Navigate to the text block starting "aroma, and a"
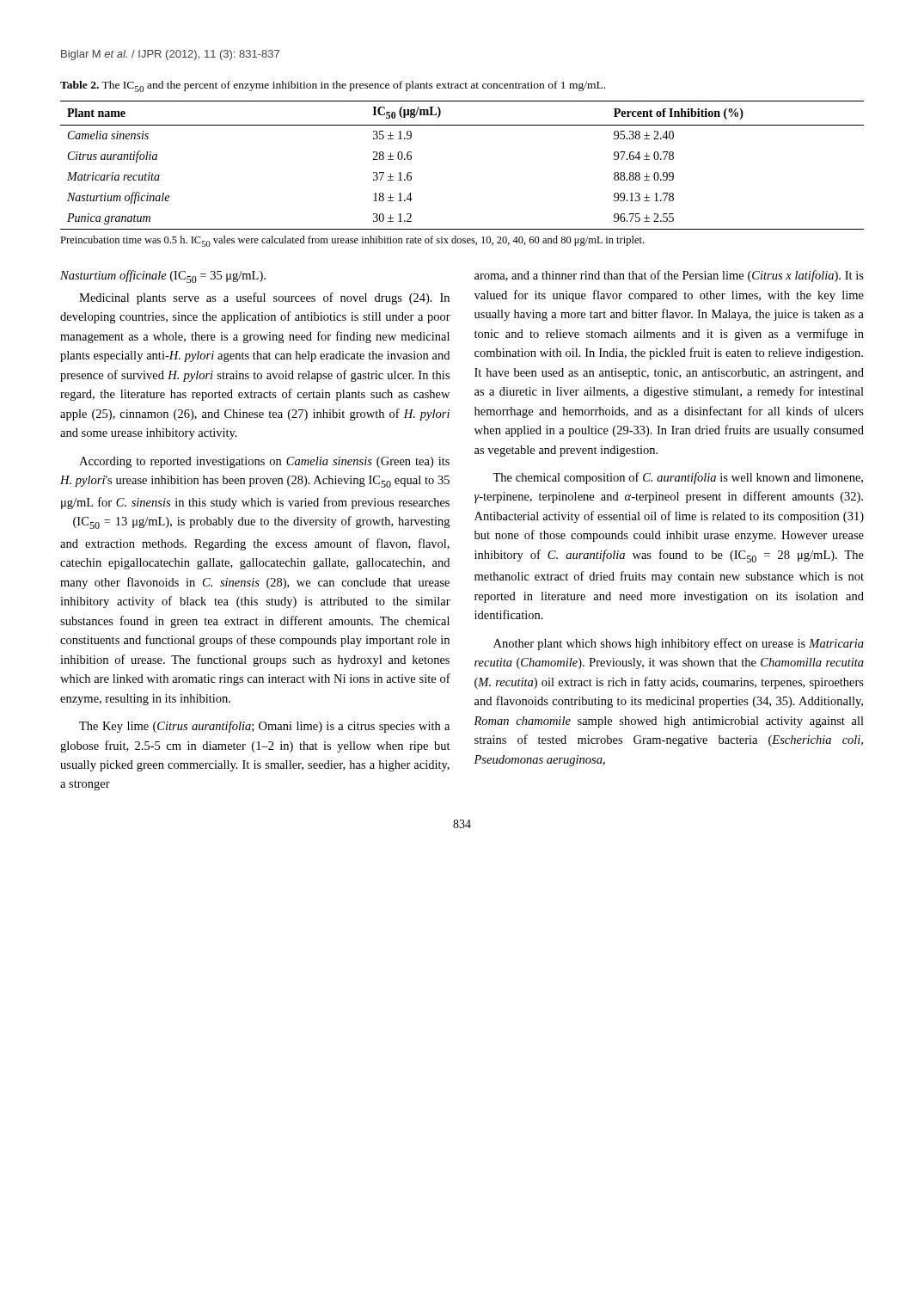924x1290 pixels. click(669, 363)
